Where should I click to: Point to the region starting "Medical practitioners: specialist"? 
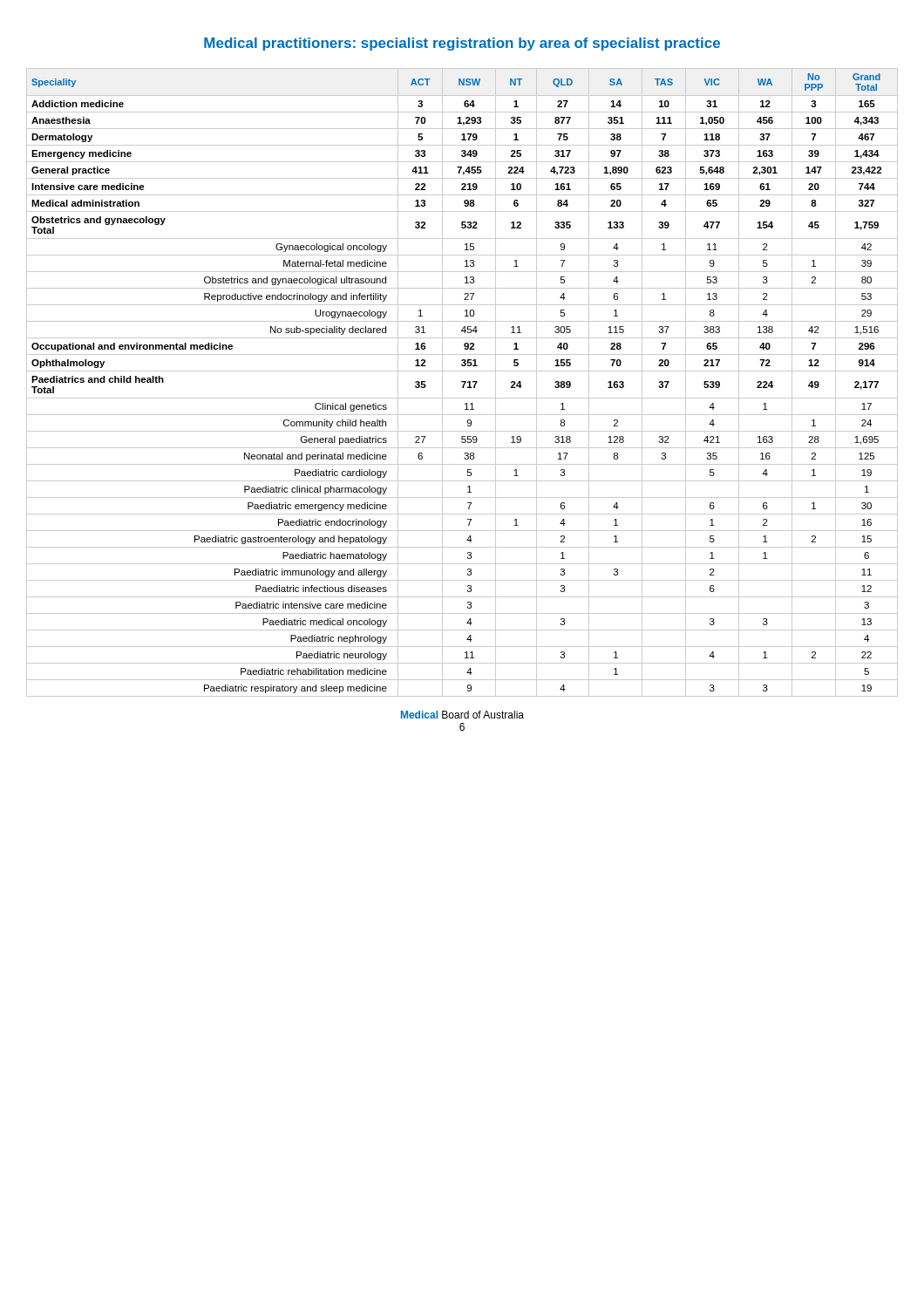coord(462,44)
